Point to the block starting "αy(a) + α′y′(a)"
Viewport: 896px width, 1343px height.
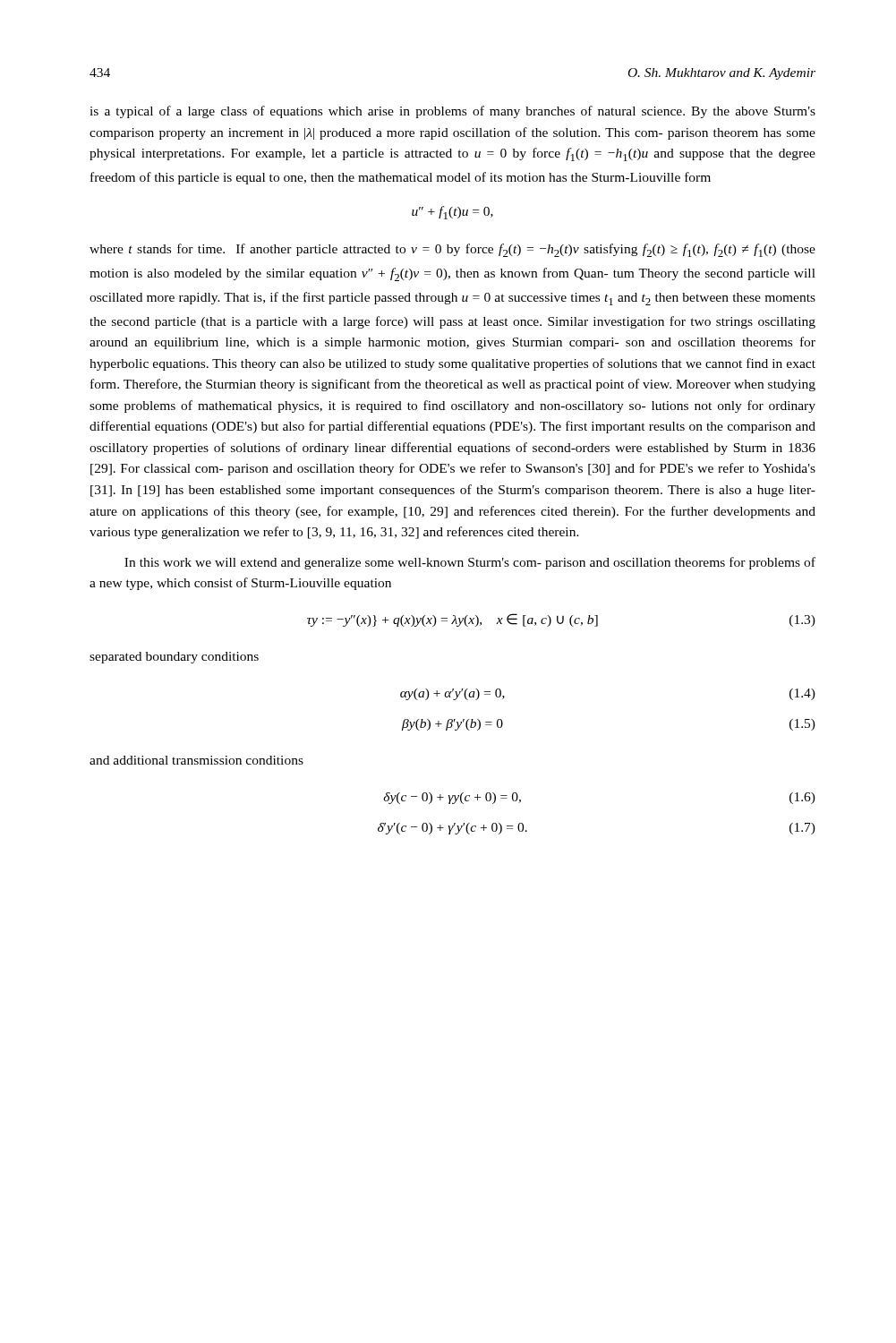452,693
